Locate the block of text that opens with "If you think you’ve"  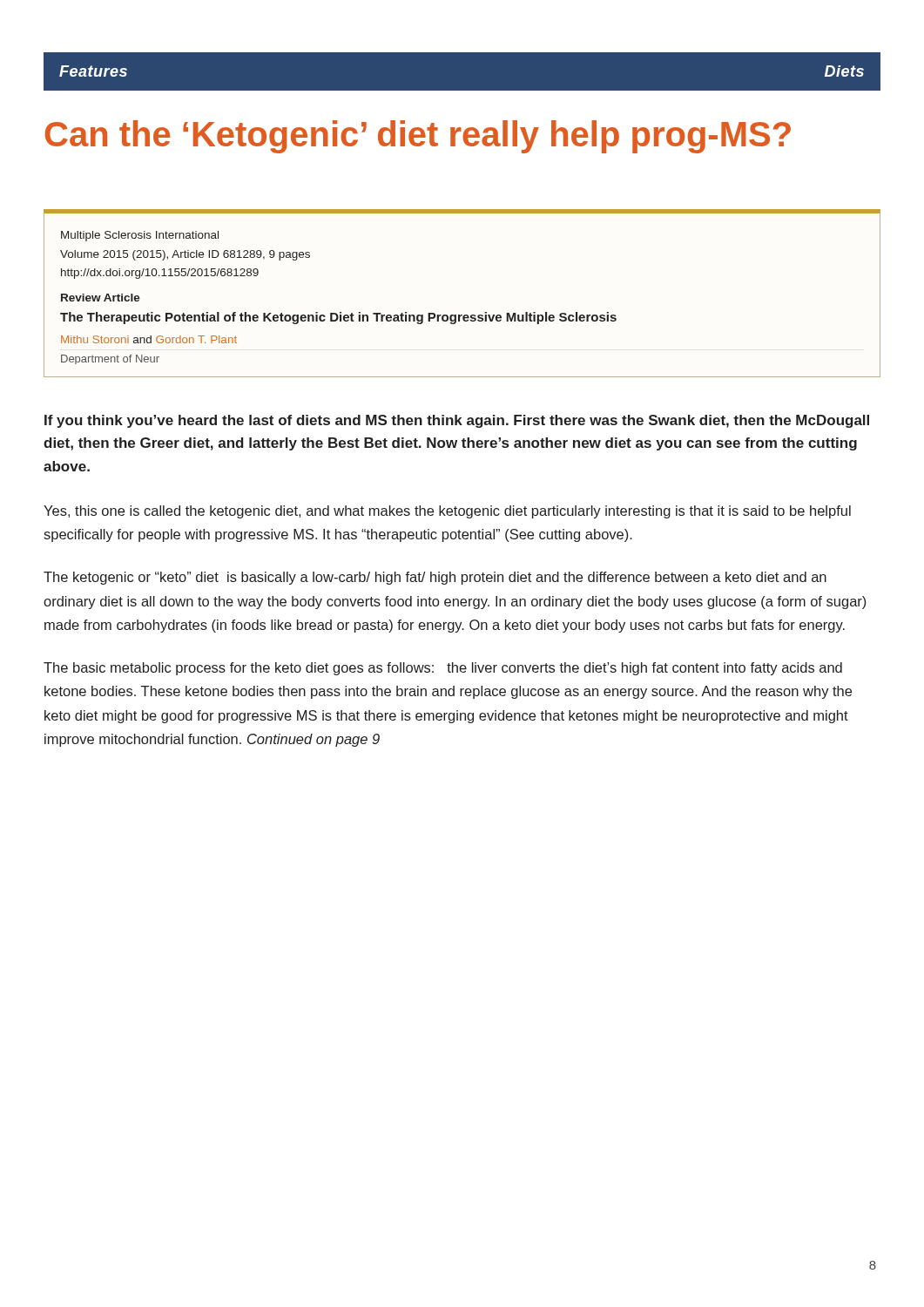[457, 443]
